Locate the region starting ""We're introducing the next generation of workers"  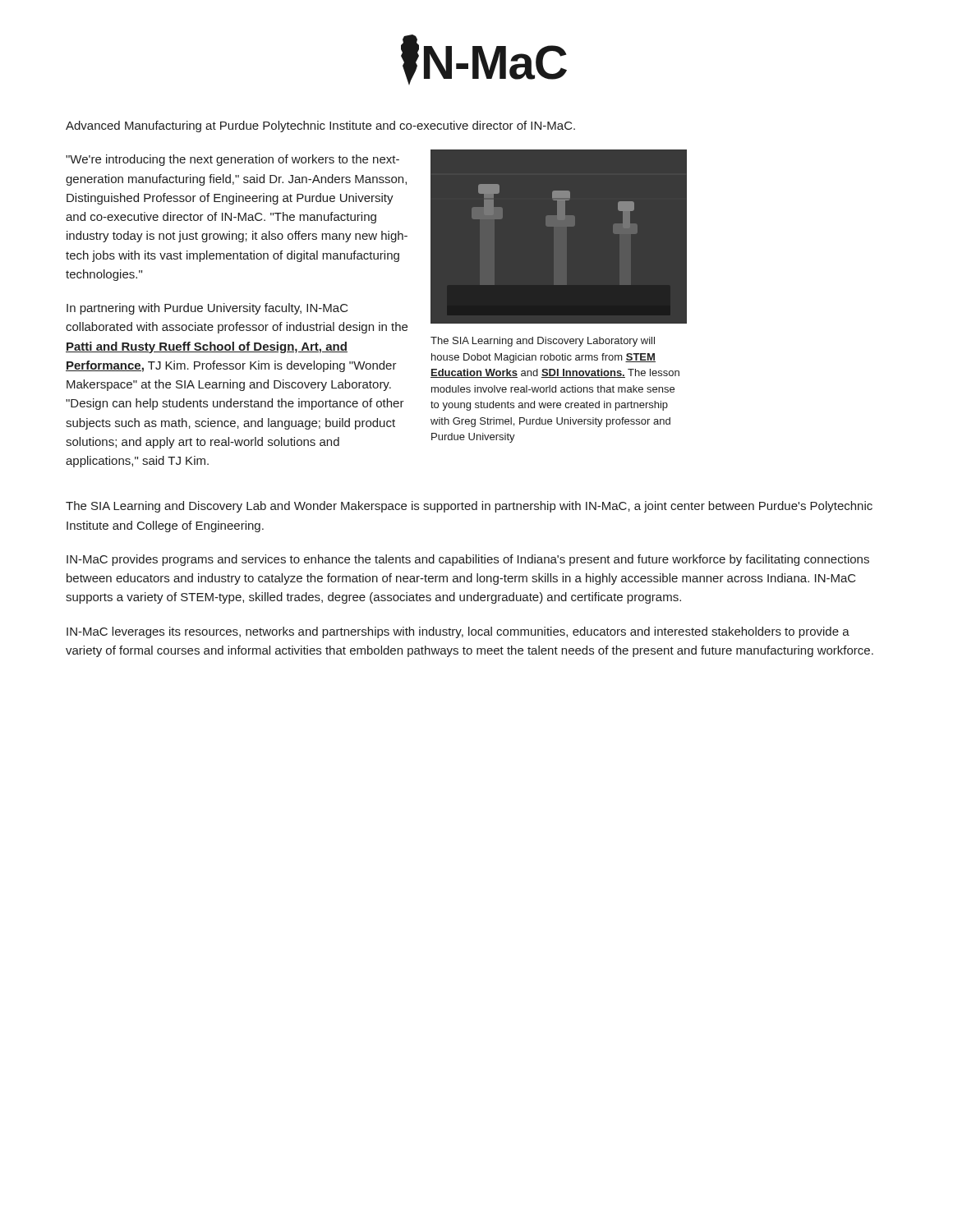point(237,216)
